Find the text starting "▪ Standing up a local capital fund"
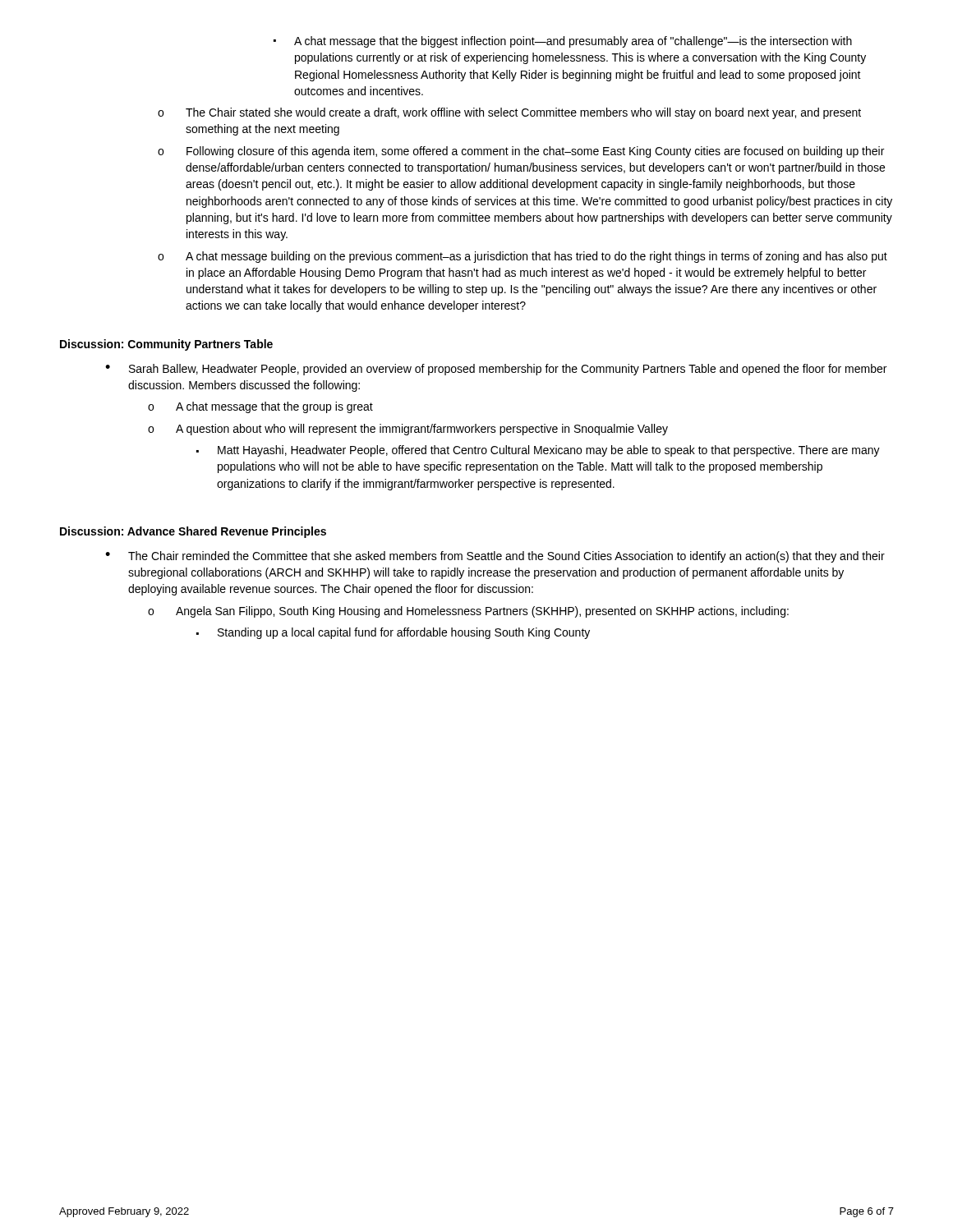This screenshot has height=1232, width=953. coord(545,633)
